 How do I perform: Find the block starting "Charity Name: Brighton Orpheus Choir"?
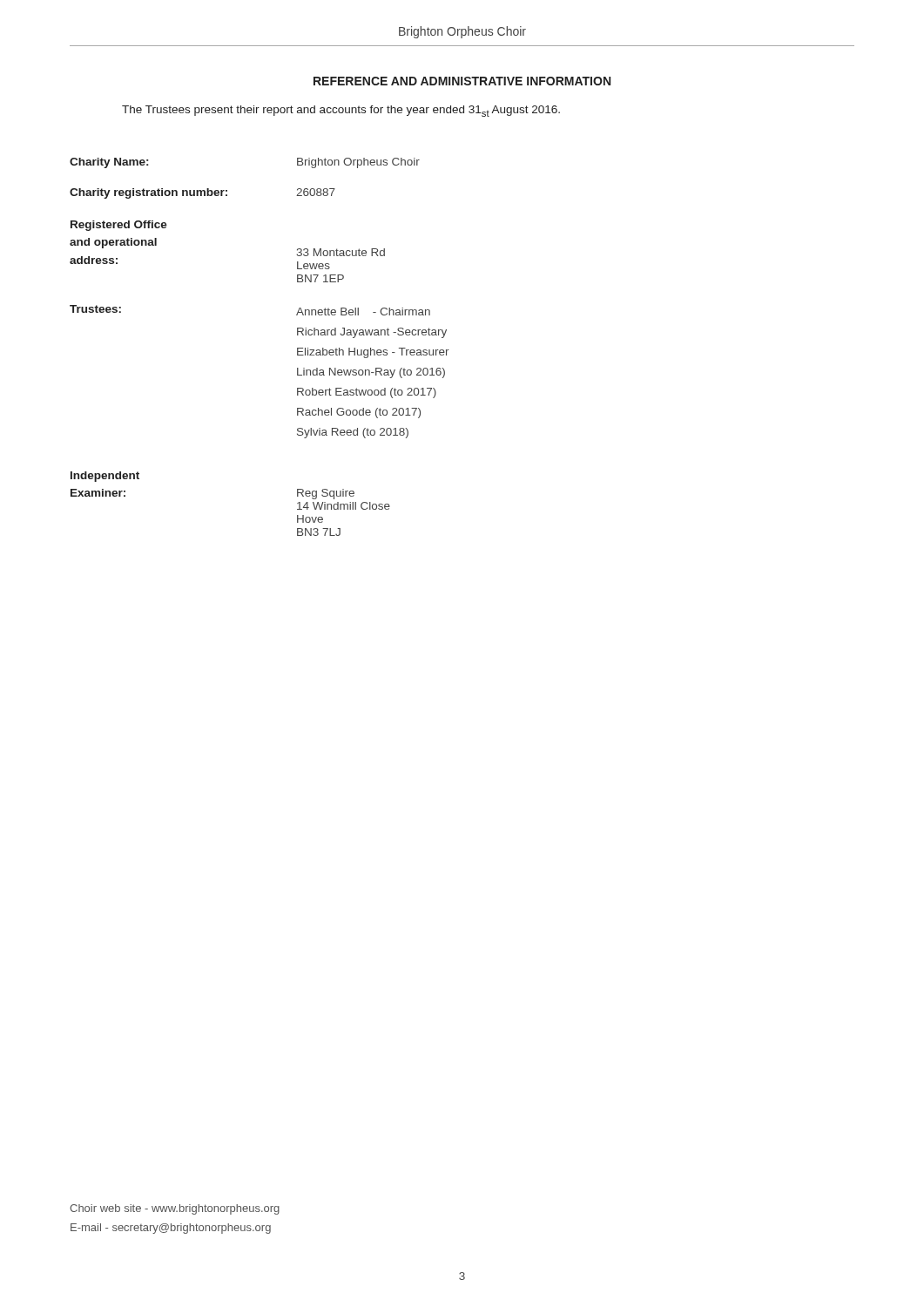(x=118, y=163)
